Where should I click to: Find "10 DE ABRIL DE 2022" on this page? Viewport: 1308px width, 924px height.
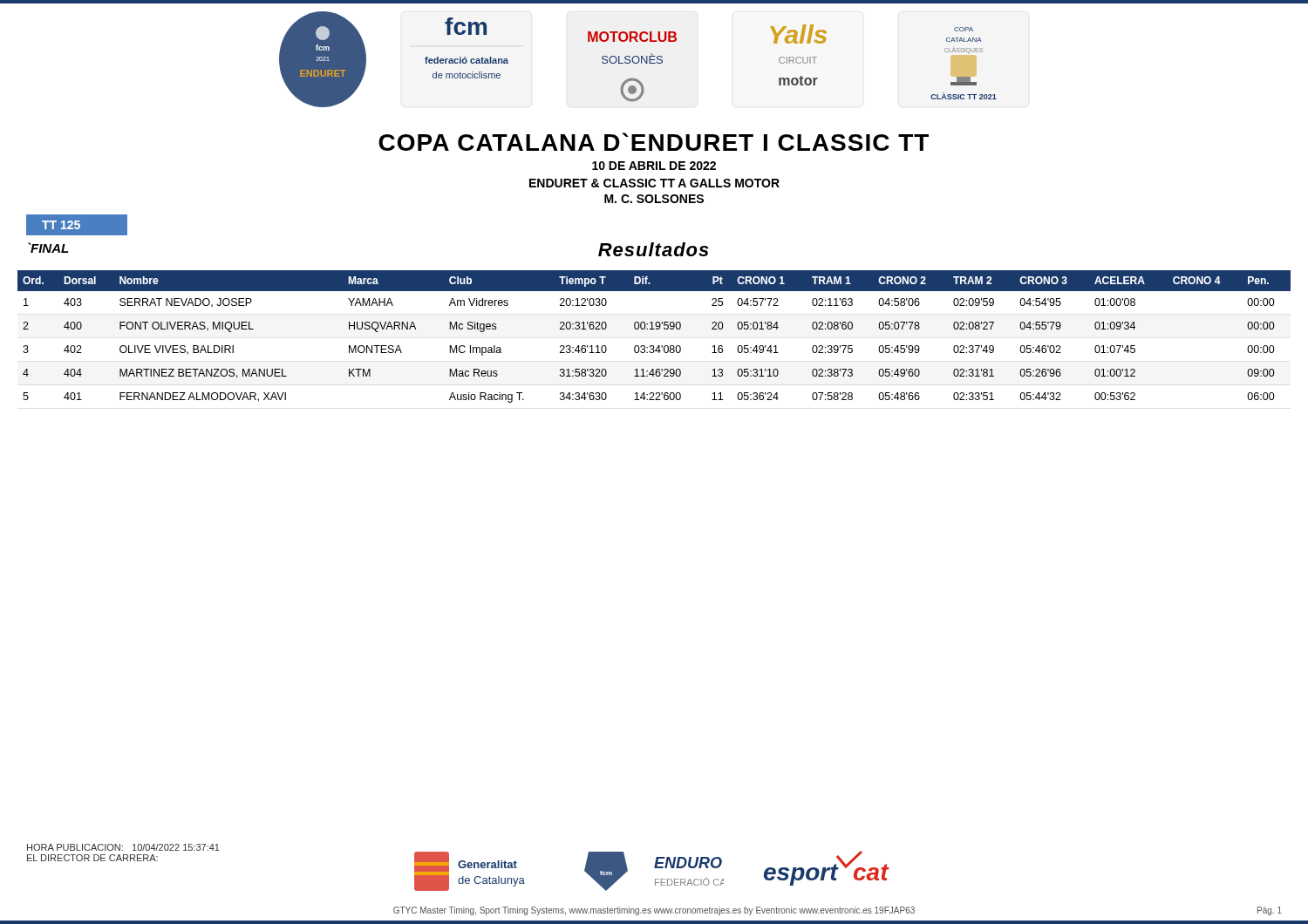tap(654, 166)
